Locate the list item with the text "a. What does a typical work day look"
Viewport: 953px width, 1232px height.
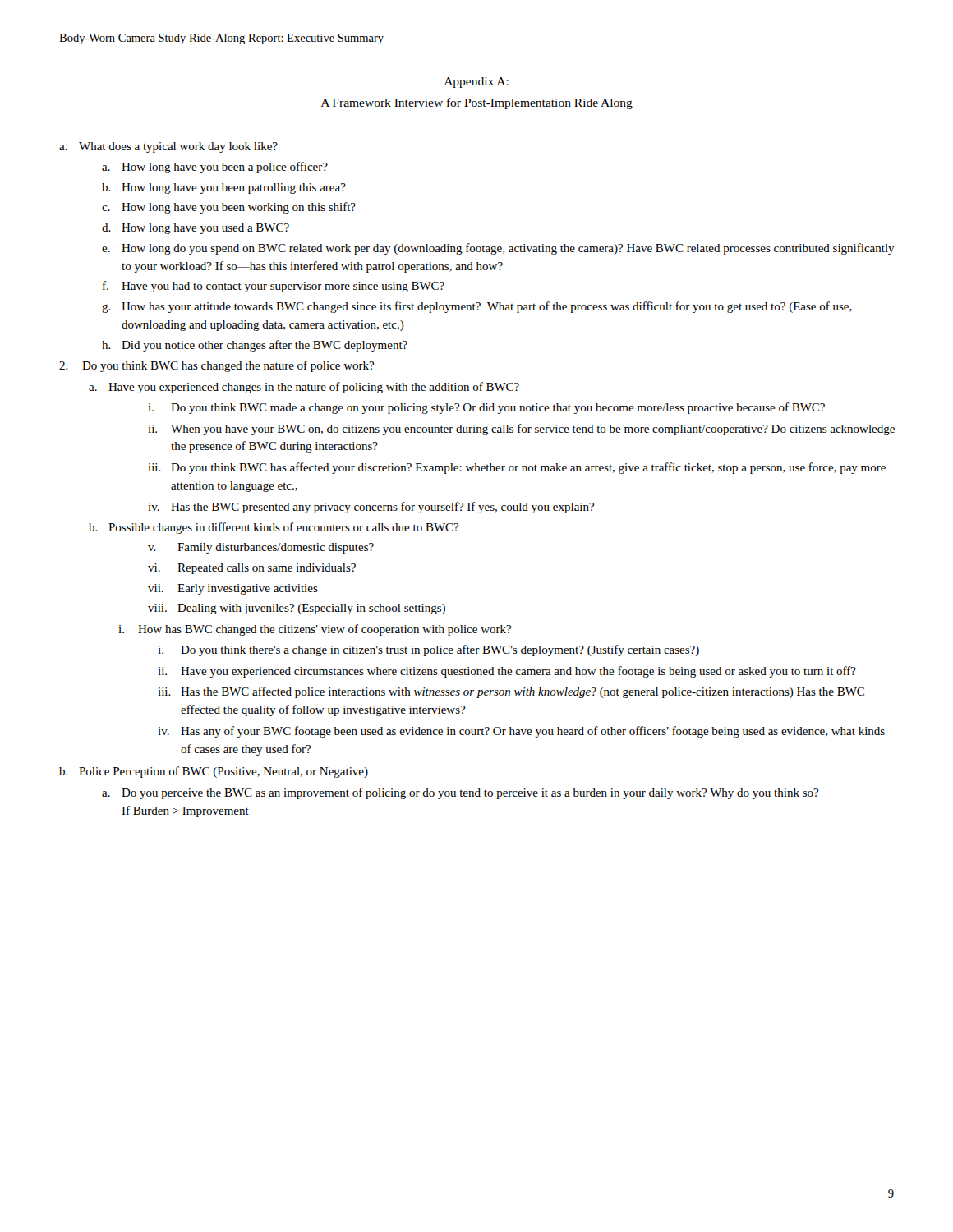pos(168,147)
